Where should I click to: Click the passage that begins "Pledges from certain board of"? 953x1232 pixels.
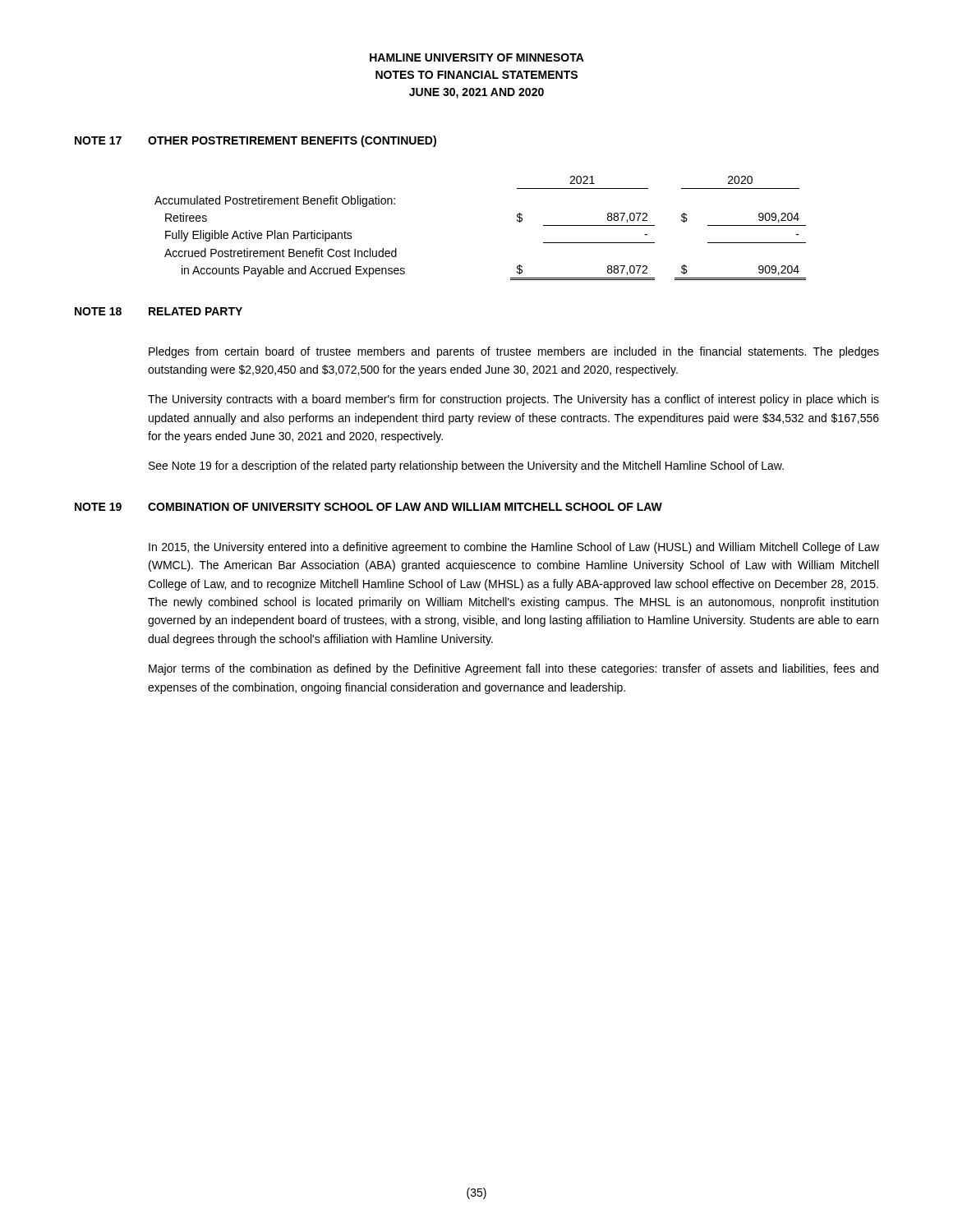(x=513, y=360)
